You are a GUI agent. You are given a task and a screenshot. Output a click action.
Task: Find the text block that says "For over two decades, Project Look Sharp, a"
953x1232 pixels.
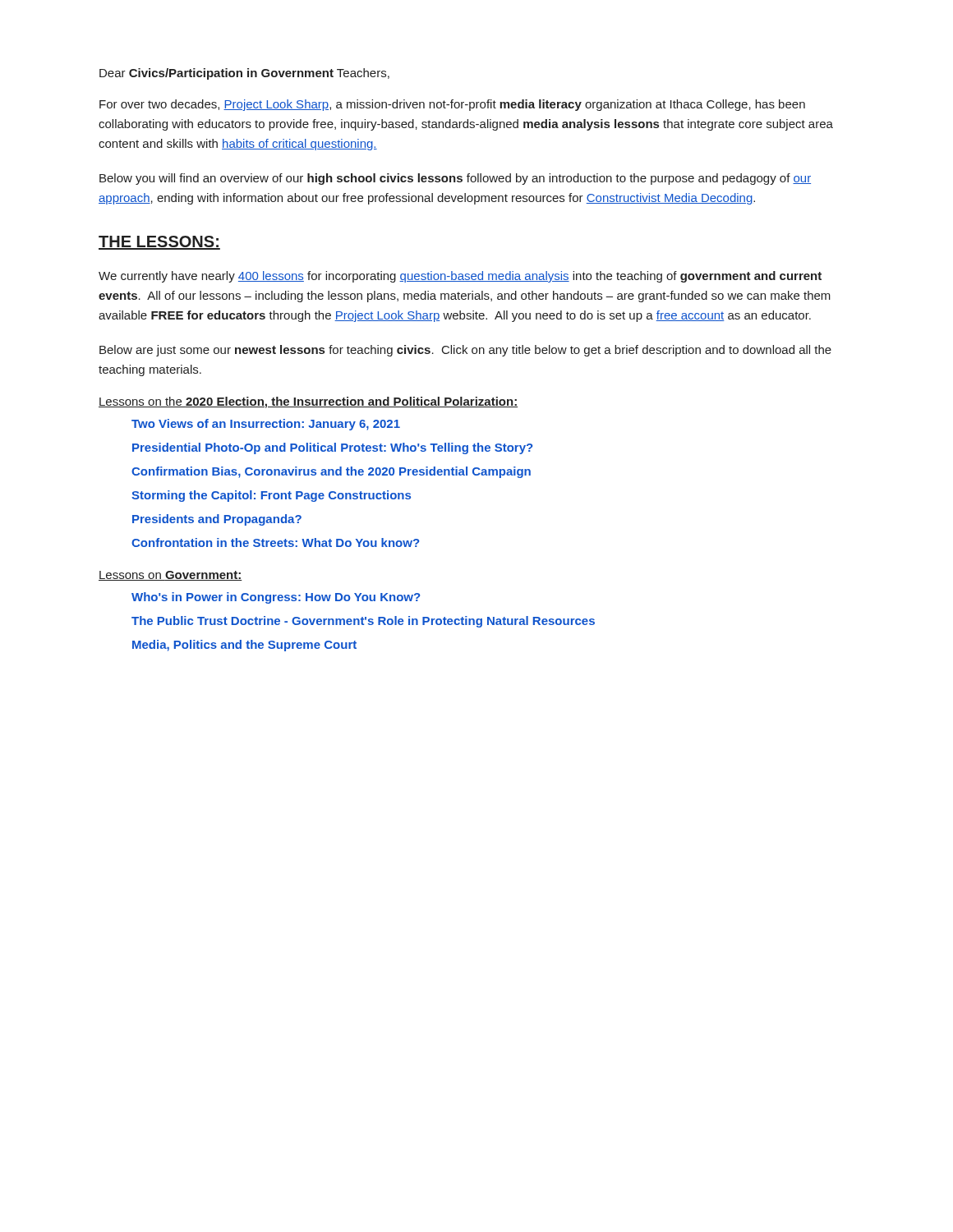tap(466, 124)
